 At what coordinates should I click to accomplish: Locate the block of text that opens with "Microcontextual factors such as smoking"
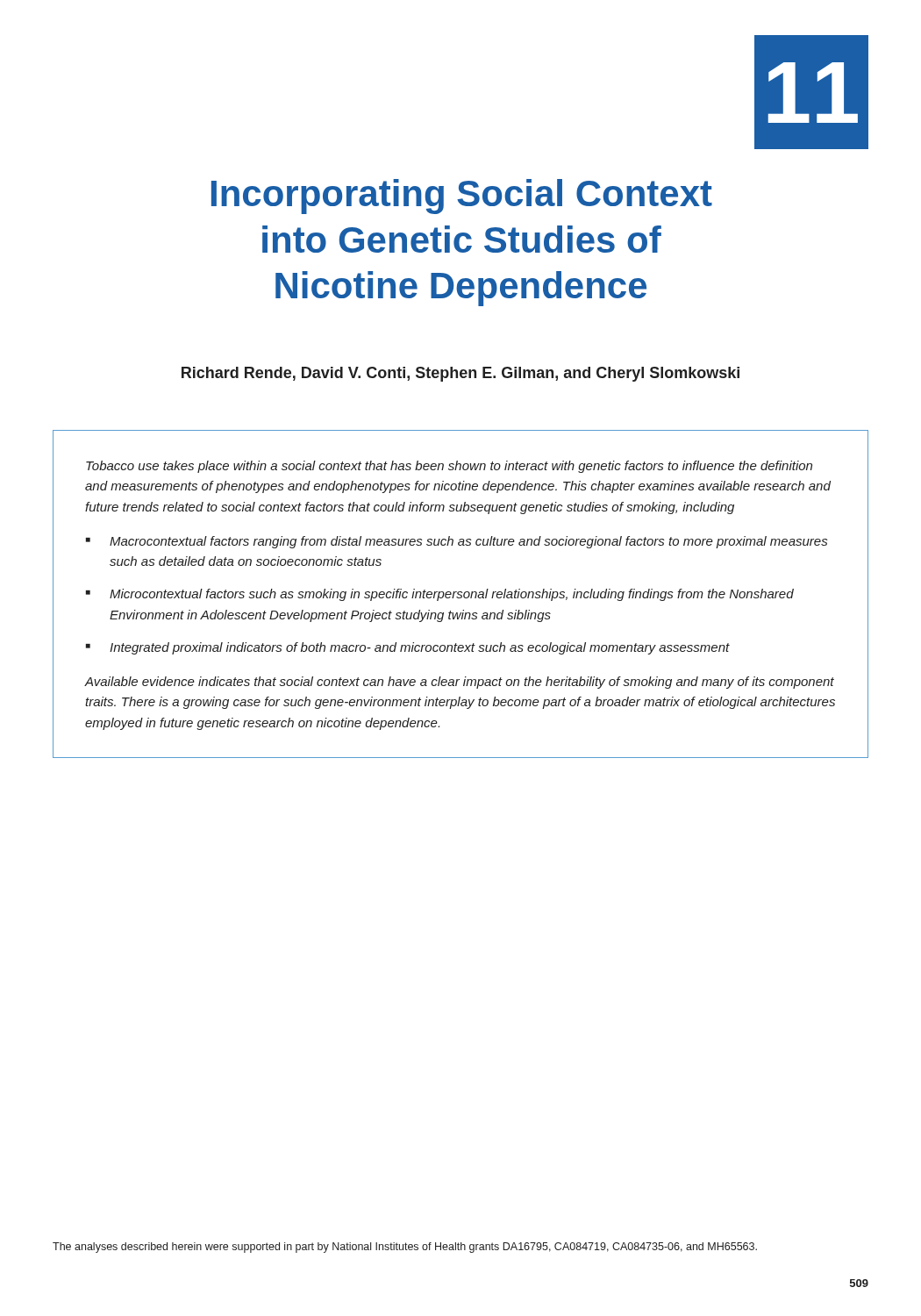[452, 604]
